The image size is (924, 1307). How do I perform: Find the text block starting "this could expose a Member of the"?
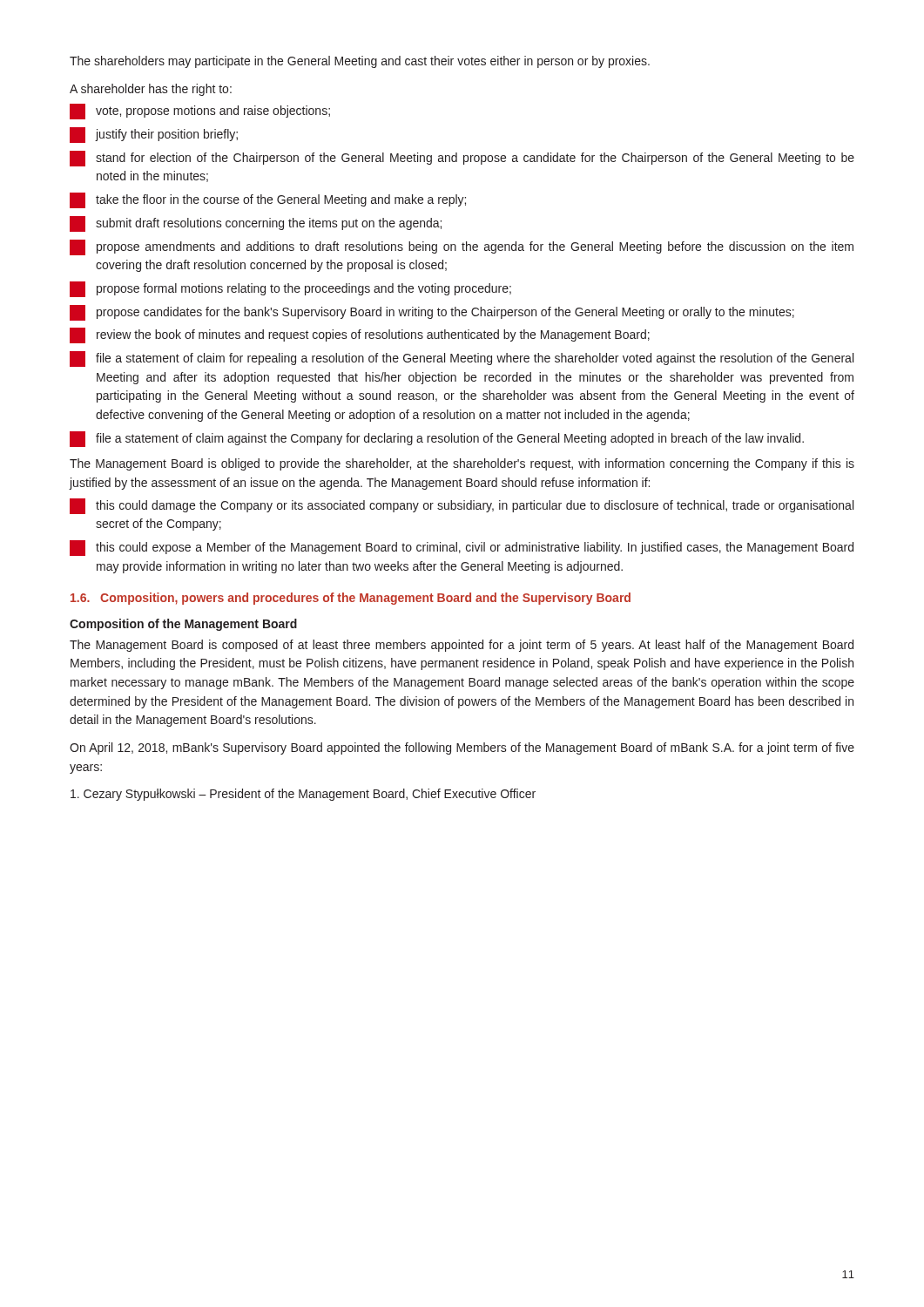coord(462,558)
